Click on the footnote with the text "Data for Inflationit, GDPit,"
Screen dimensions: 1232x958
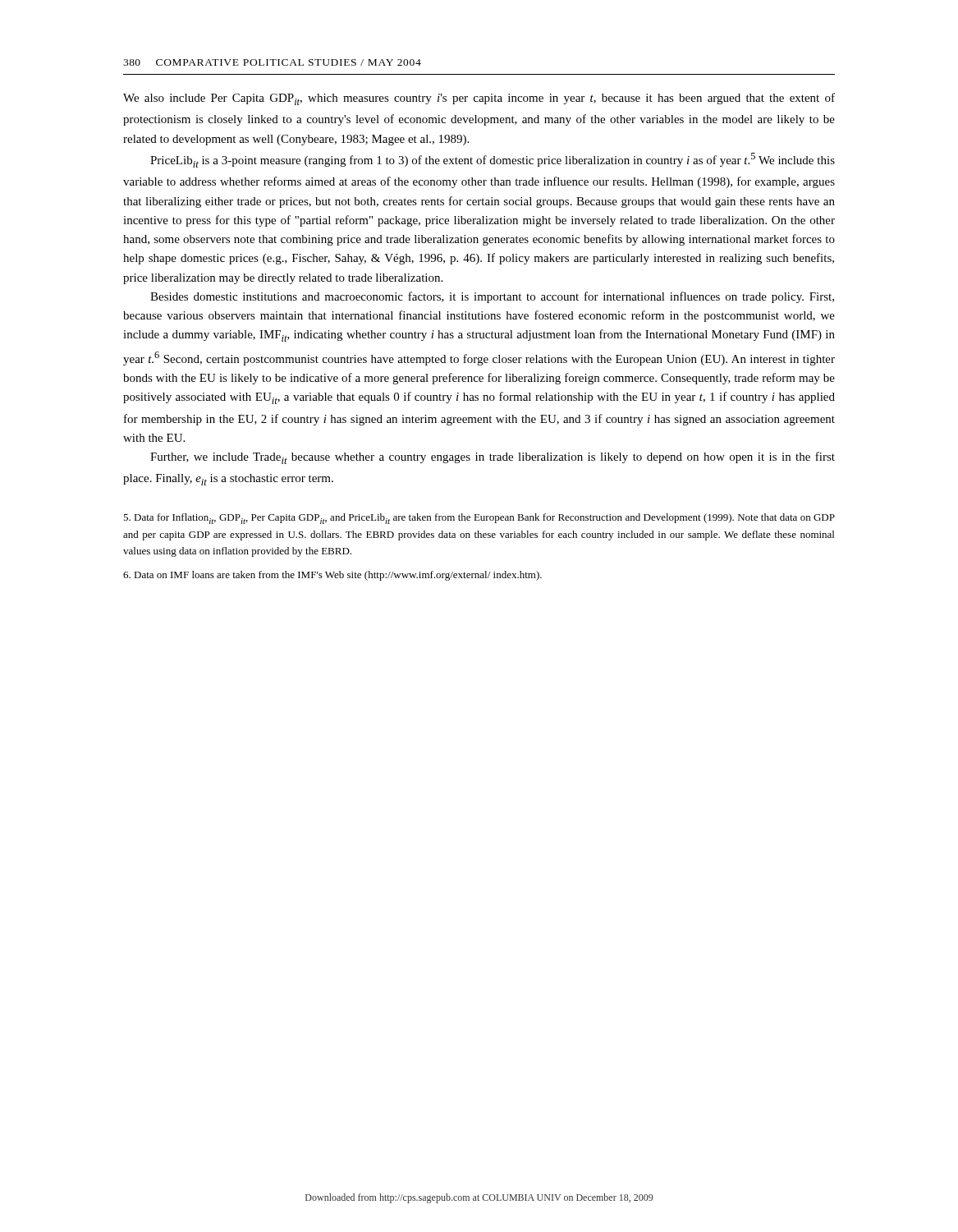479,534
